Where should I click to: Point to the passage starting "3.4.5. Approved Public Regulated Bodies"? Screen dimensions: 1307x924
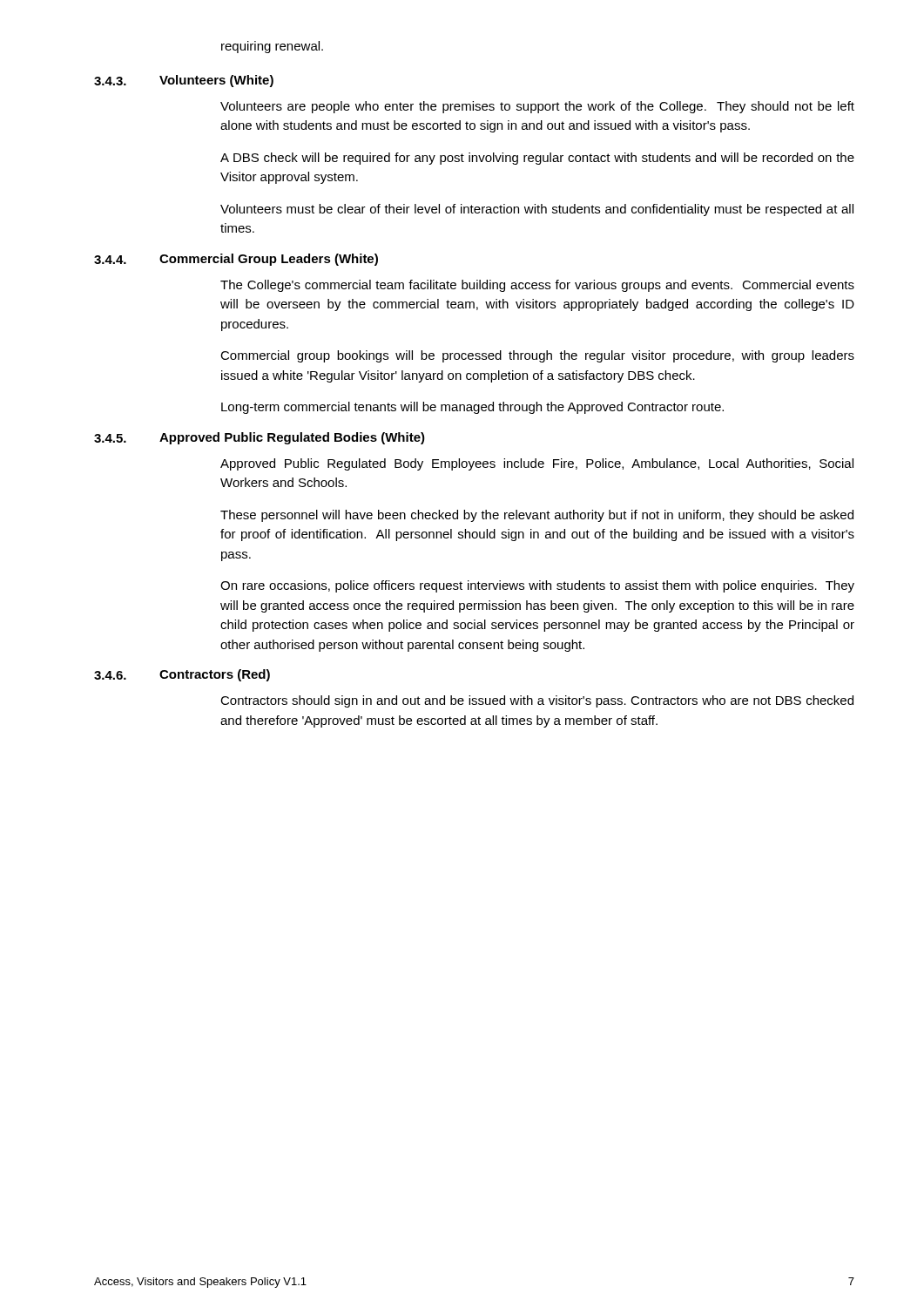tap(260, 438)
